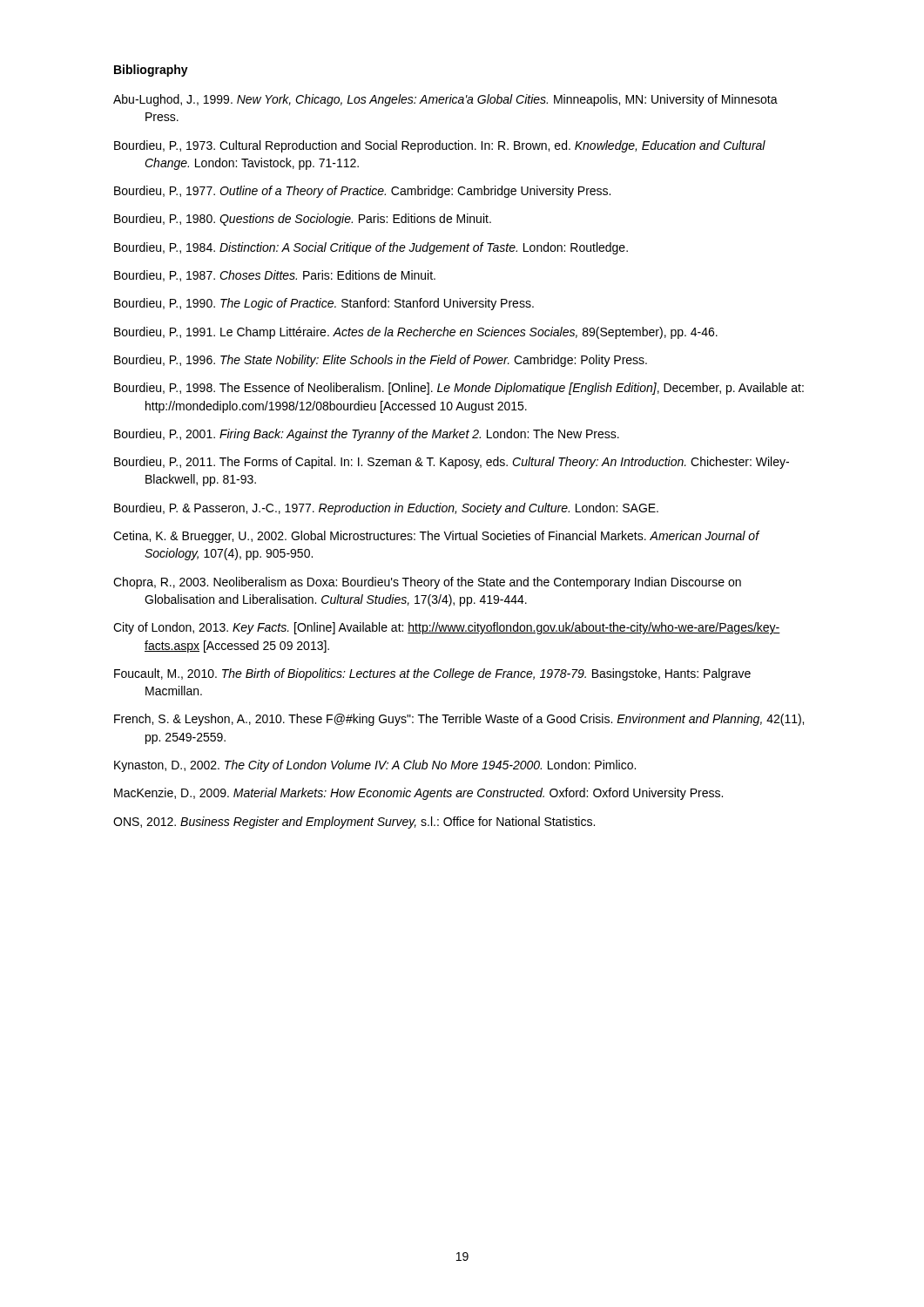Find the region starting "Bourdieu, P., 1991. Le Champ Littéraire. Actes de"

pos(416,332)
